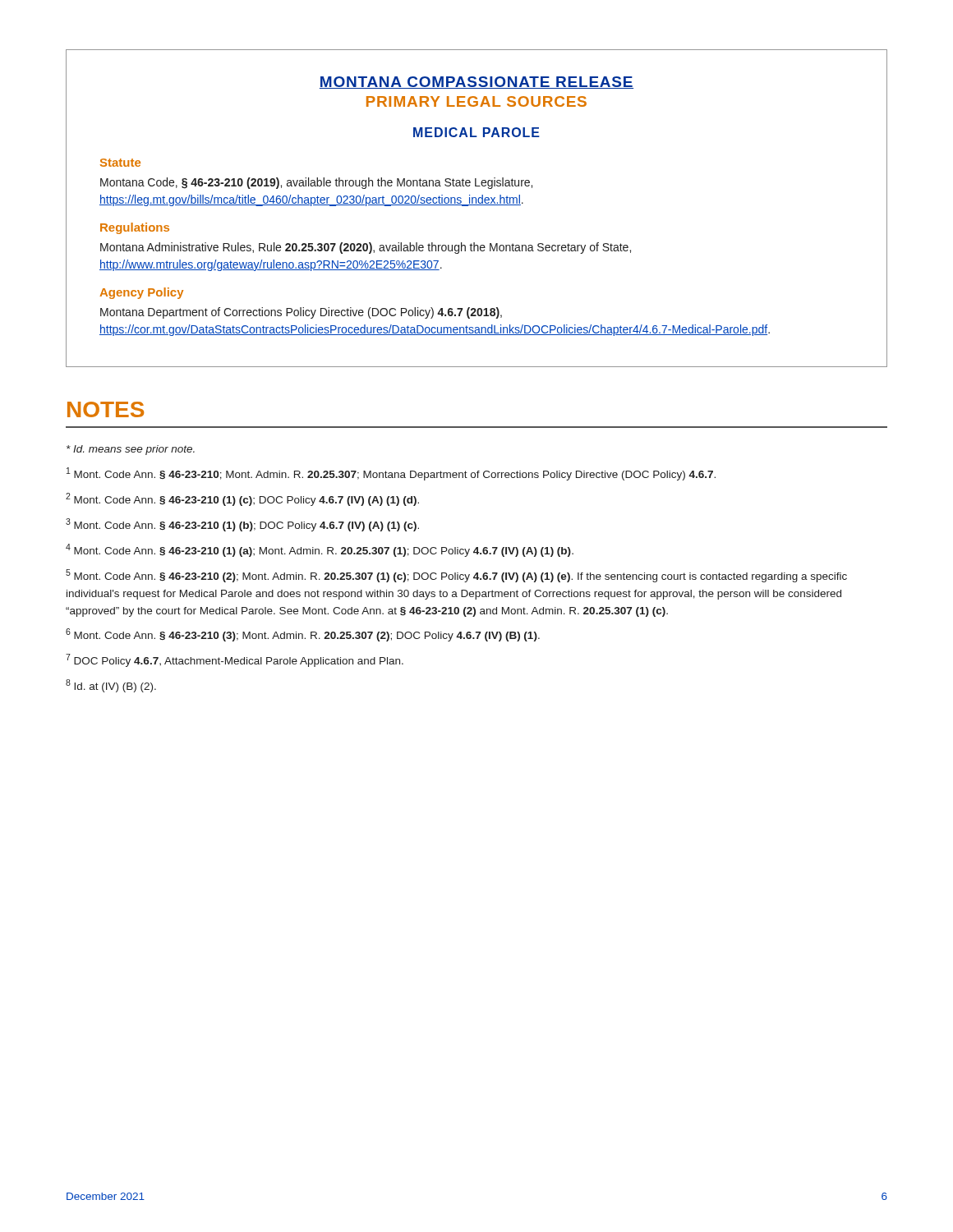Select the passage starting "Montana Department of Corrections"
953x1232 pixels.
pyautogui.click(x=435, y=321)
